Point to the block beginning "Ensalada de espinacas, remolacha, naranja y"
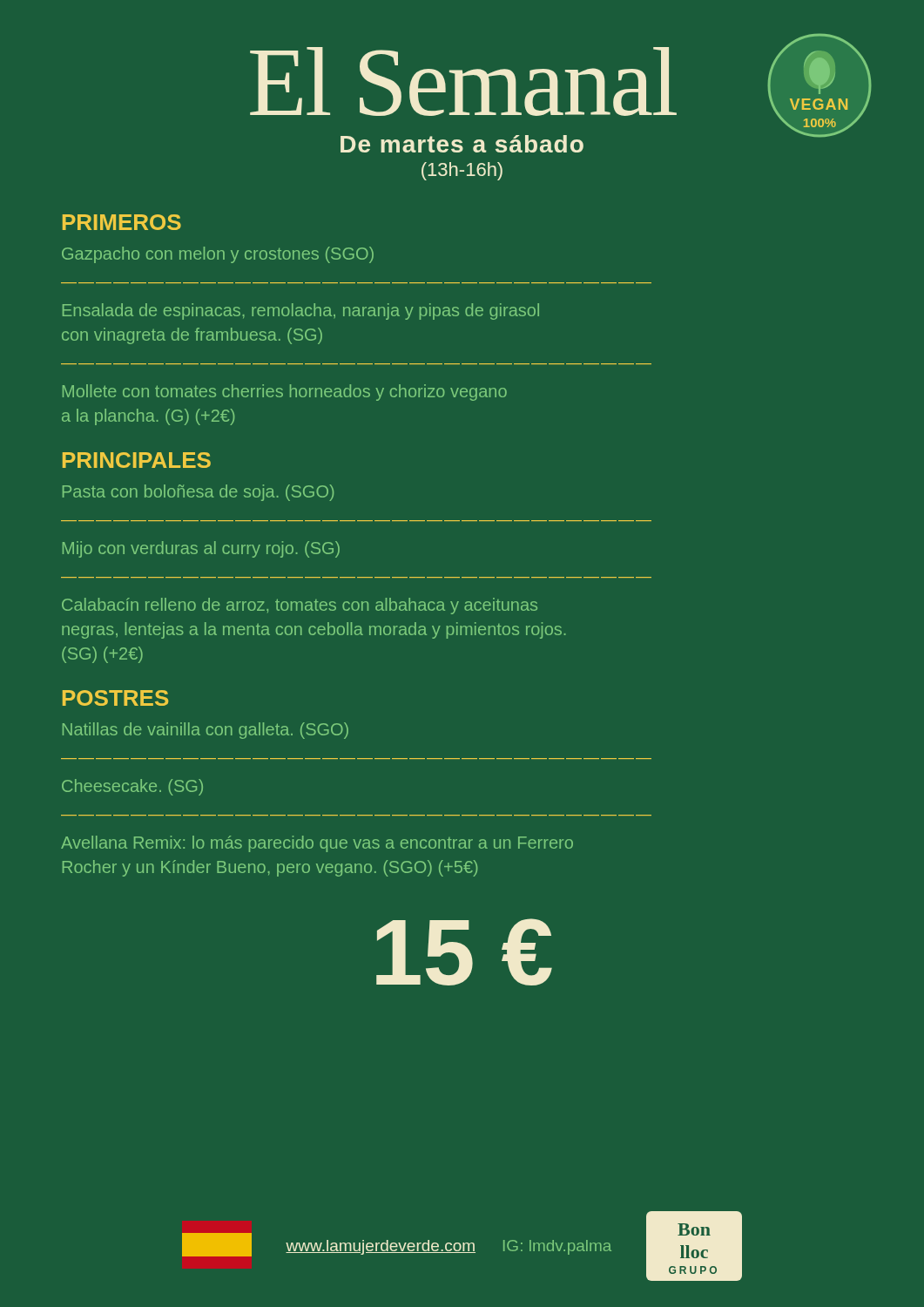Screen dimensions: 1307x924 [x=301, y=322]
